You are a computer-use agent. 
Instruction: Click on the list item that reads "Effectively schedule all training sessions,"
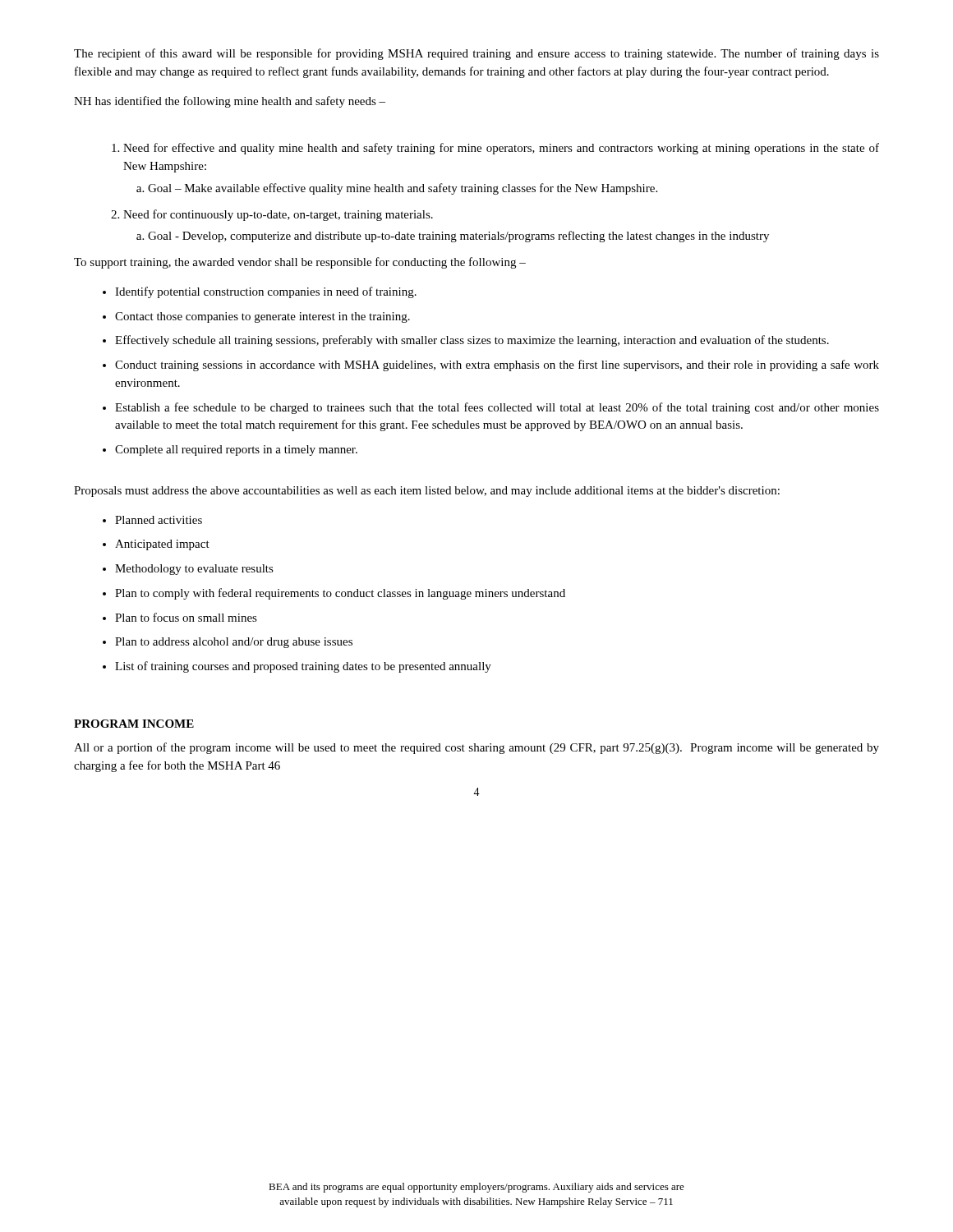[497, 341]
